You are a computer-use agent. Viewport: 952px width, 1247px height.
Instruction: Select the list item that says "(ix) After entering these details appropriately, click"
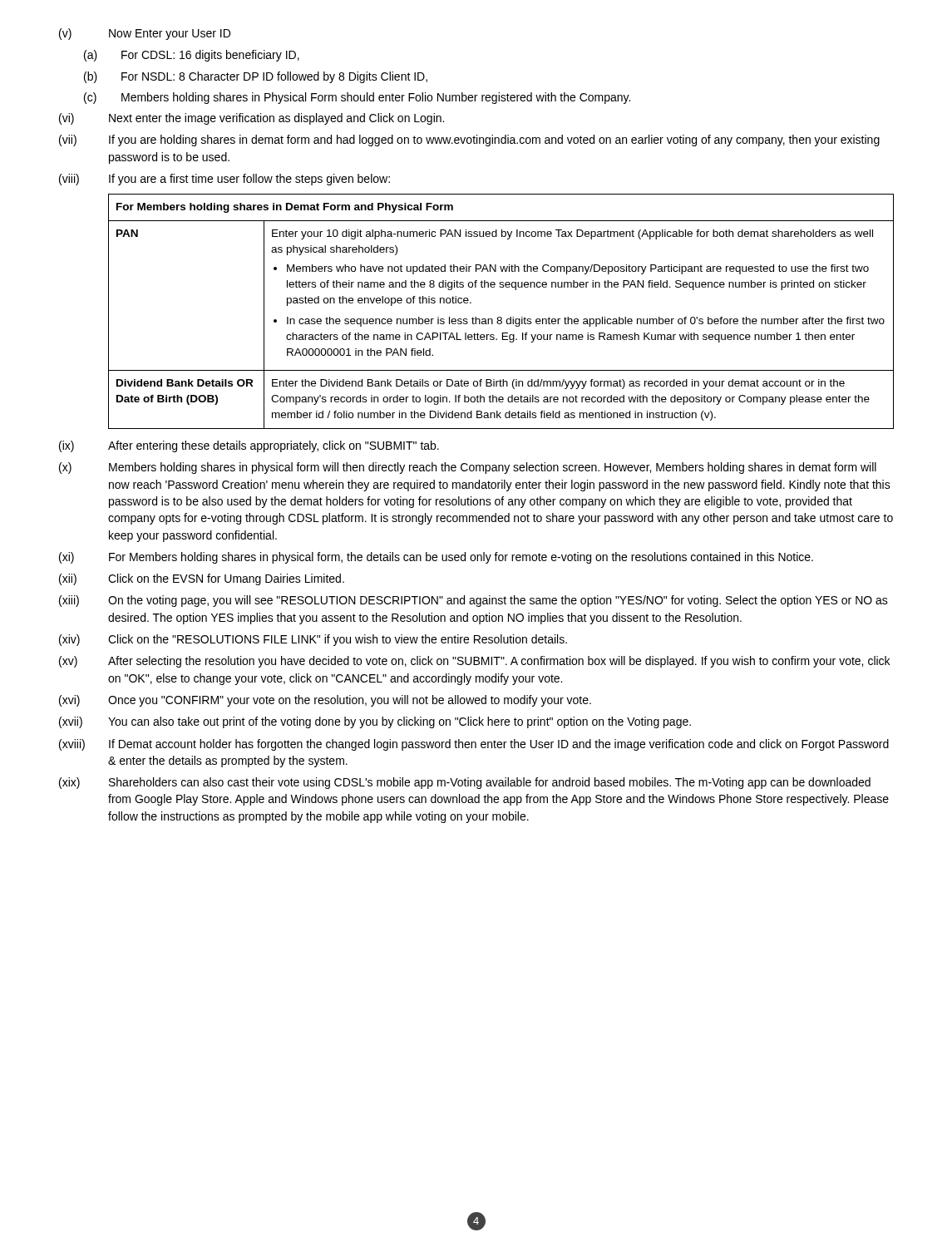click(x=249, y=446)
